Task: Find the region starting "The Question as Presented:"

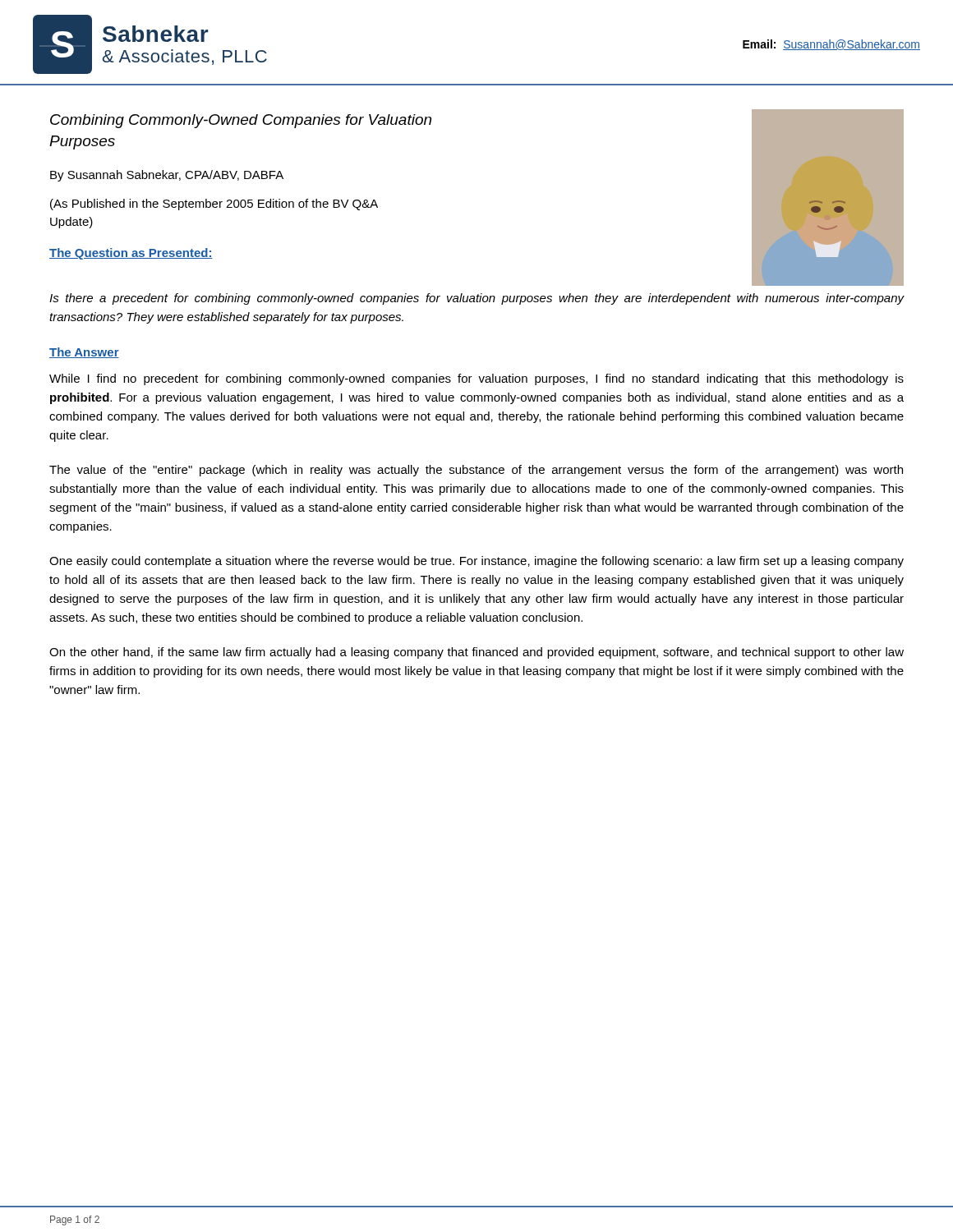Action: point(131,252)
